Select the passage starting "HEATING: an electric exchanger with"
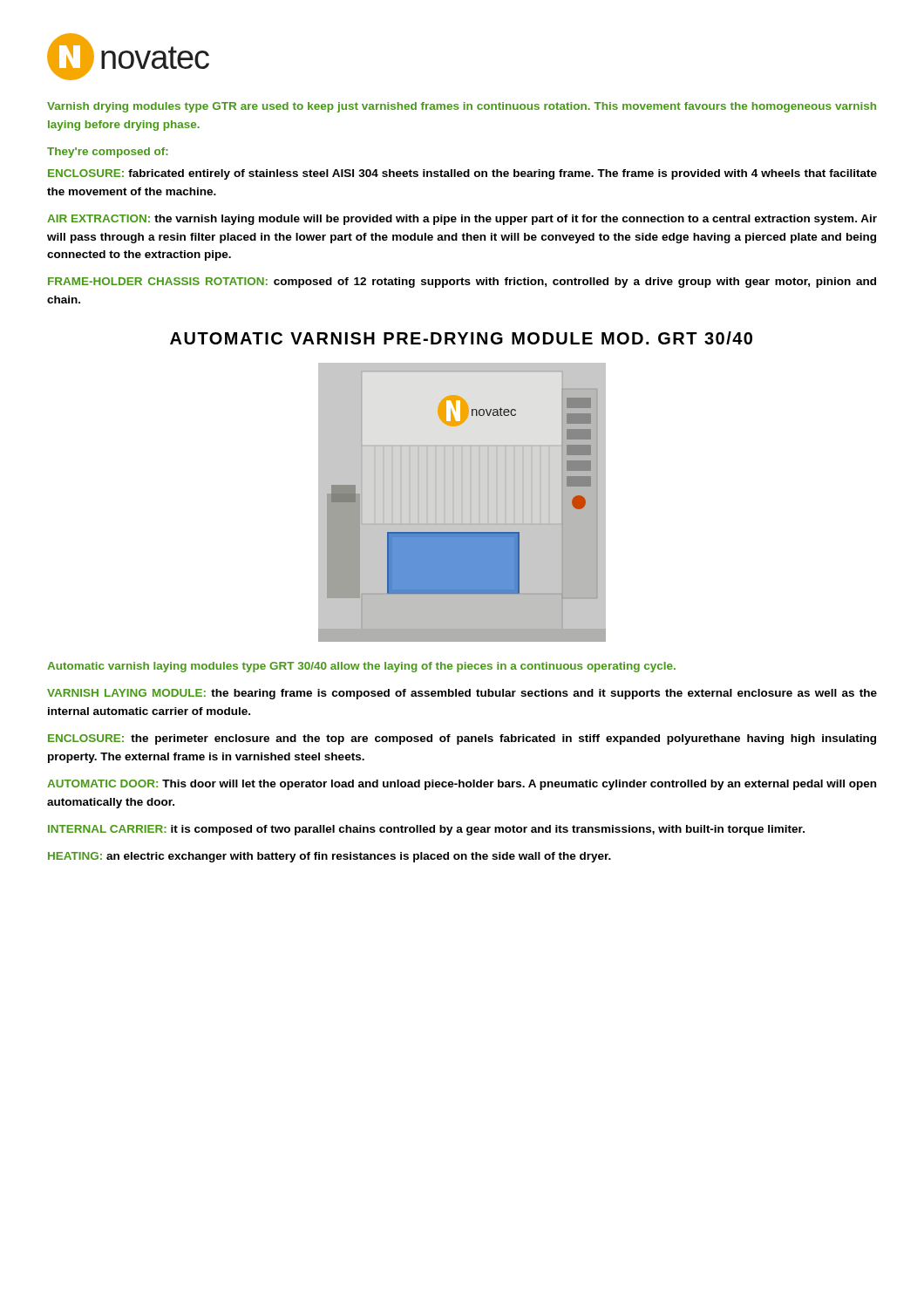Screen dimensions: 1308x924 pos(329,856)
